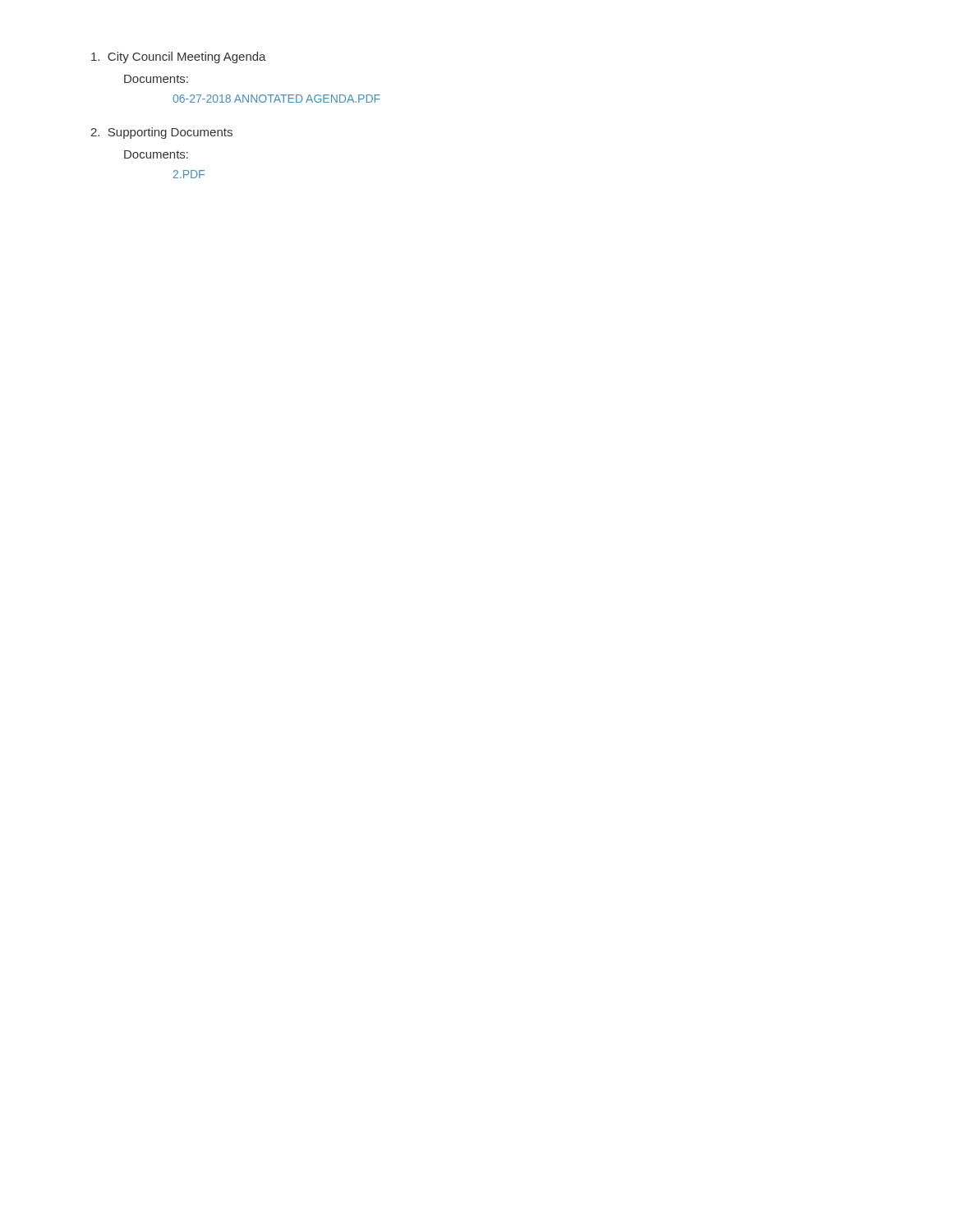Screen dimensions: 1232x953
Task: Find "06-27-2018 ANNOTATED AGENDA.PDF" on this page
Action: 276,99
